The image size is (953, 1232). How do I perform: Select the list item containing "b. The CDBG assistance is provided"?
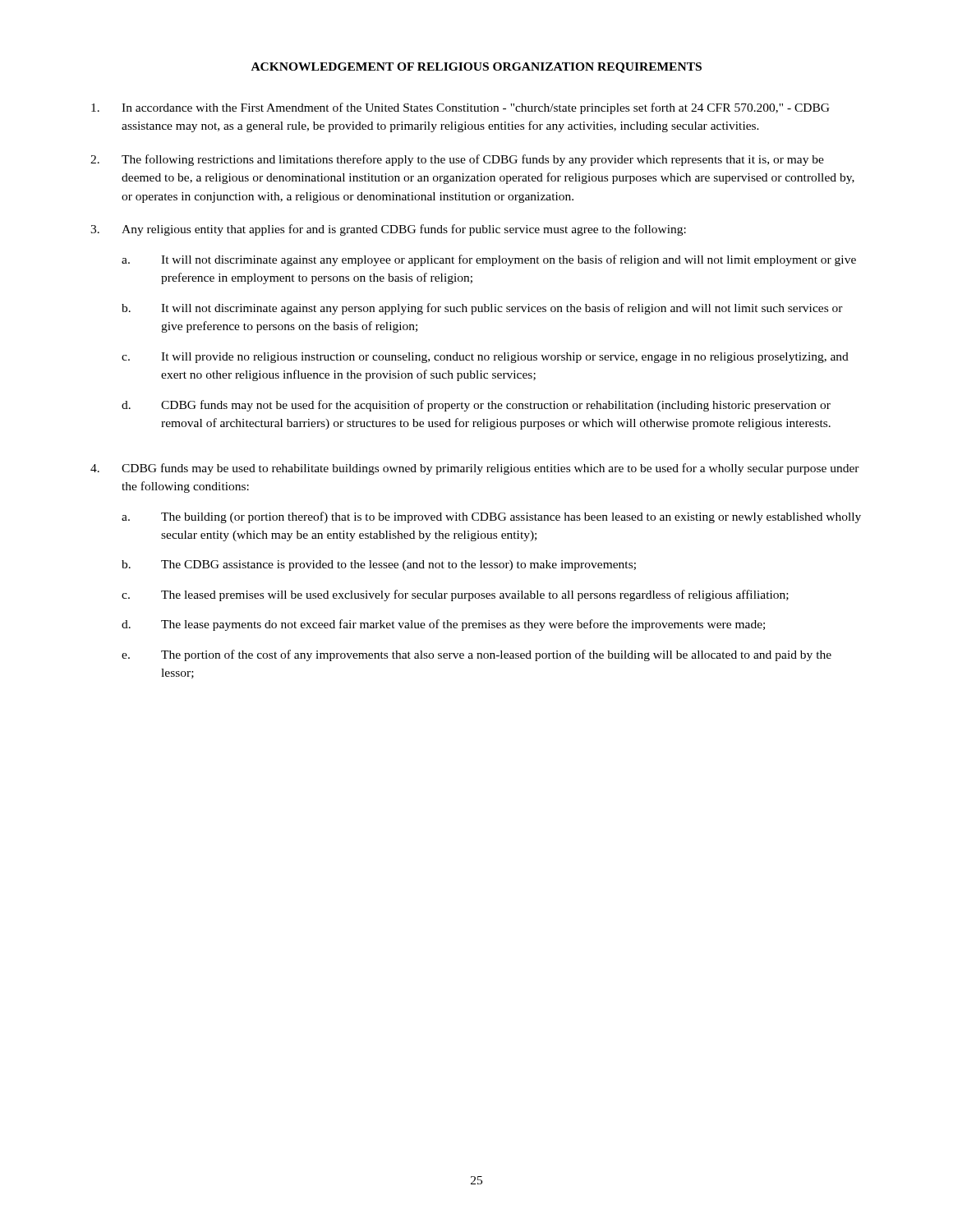pyautogui.click(x=492, y=565)
